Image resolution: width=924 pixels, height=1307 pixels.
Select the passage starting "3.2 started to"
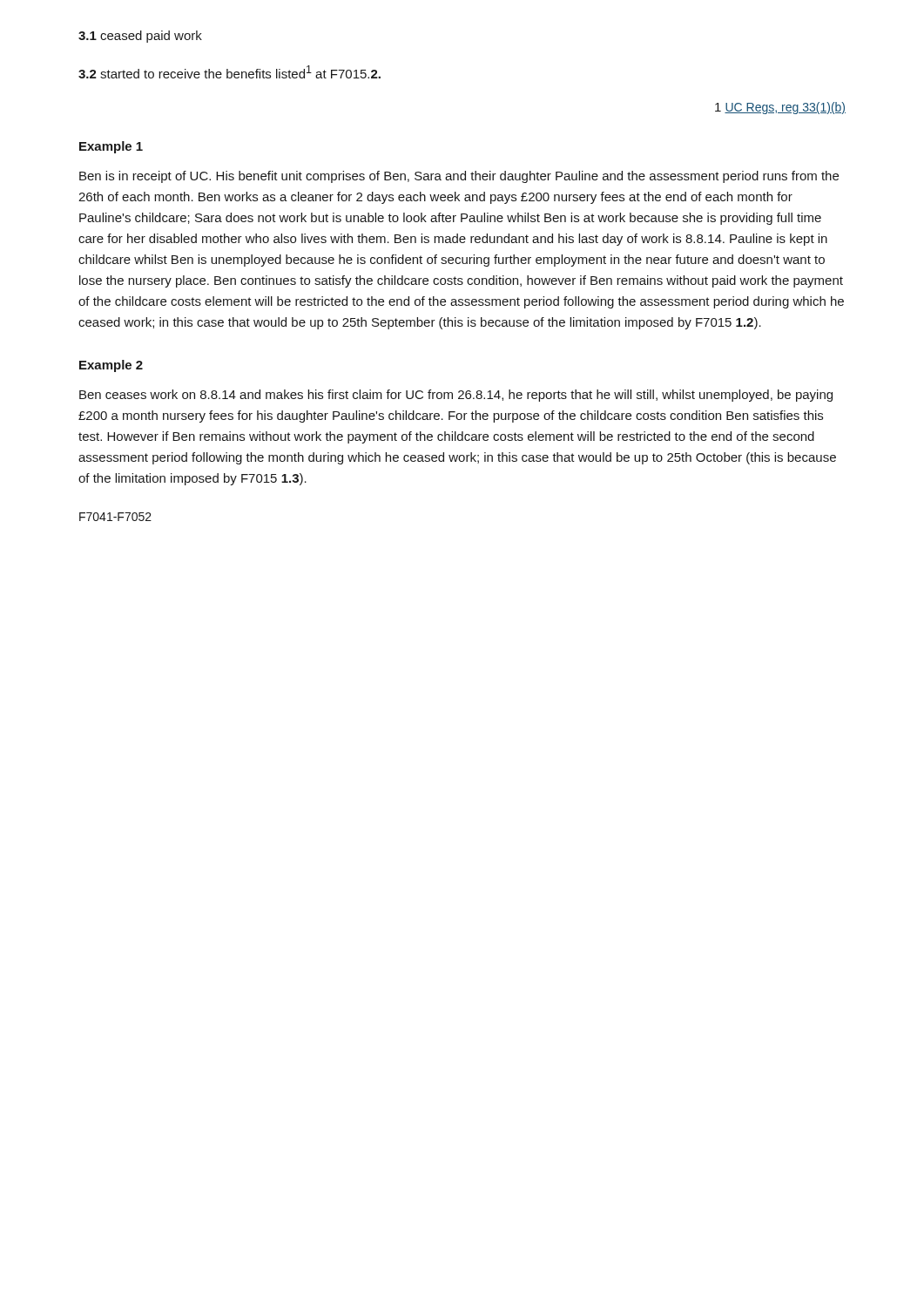(230, 72)
